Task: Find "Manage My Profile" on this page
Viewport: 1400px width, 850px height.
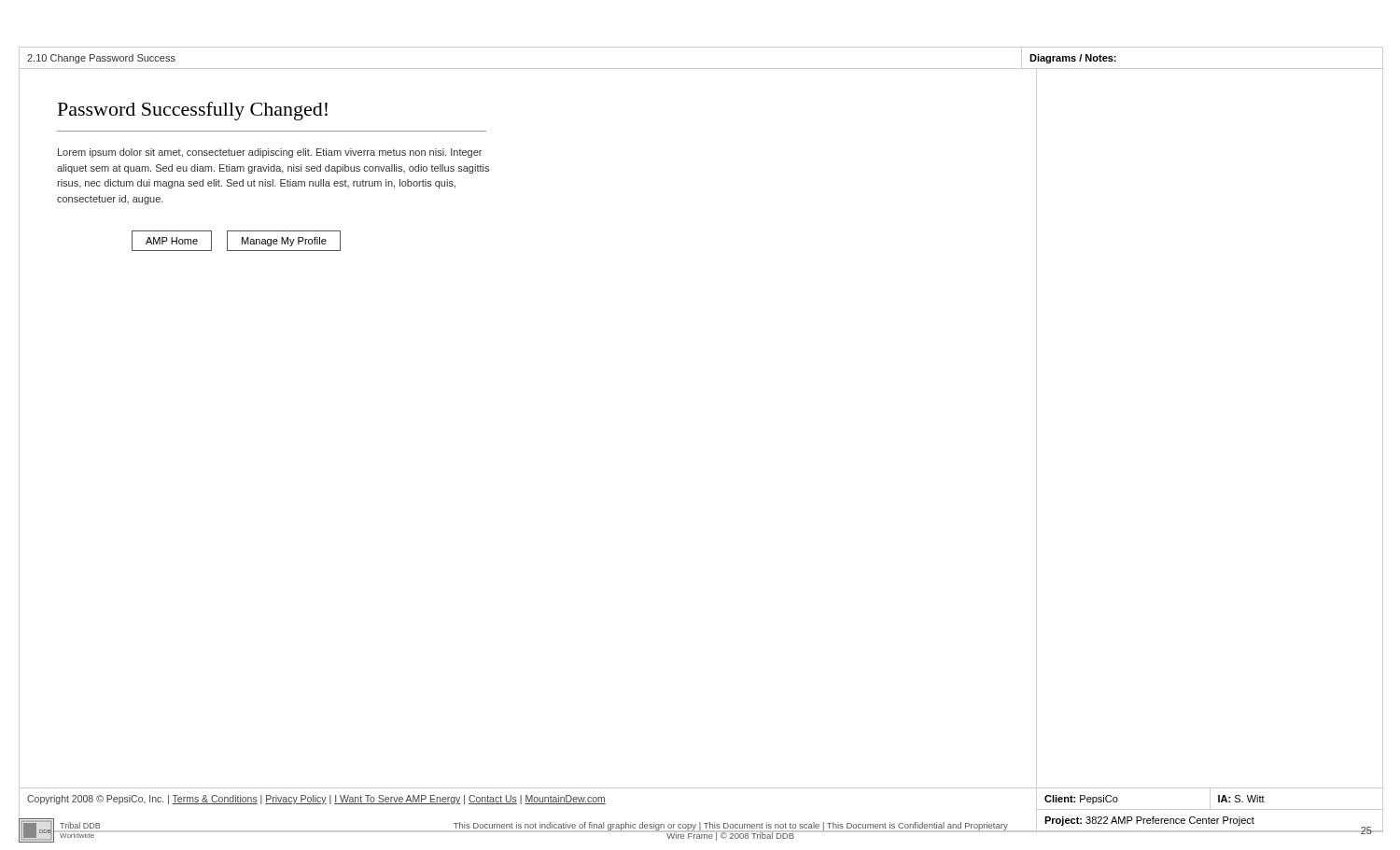Action: pyautogui.click(x=284, y=241)
